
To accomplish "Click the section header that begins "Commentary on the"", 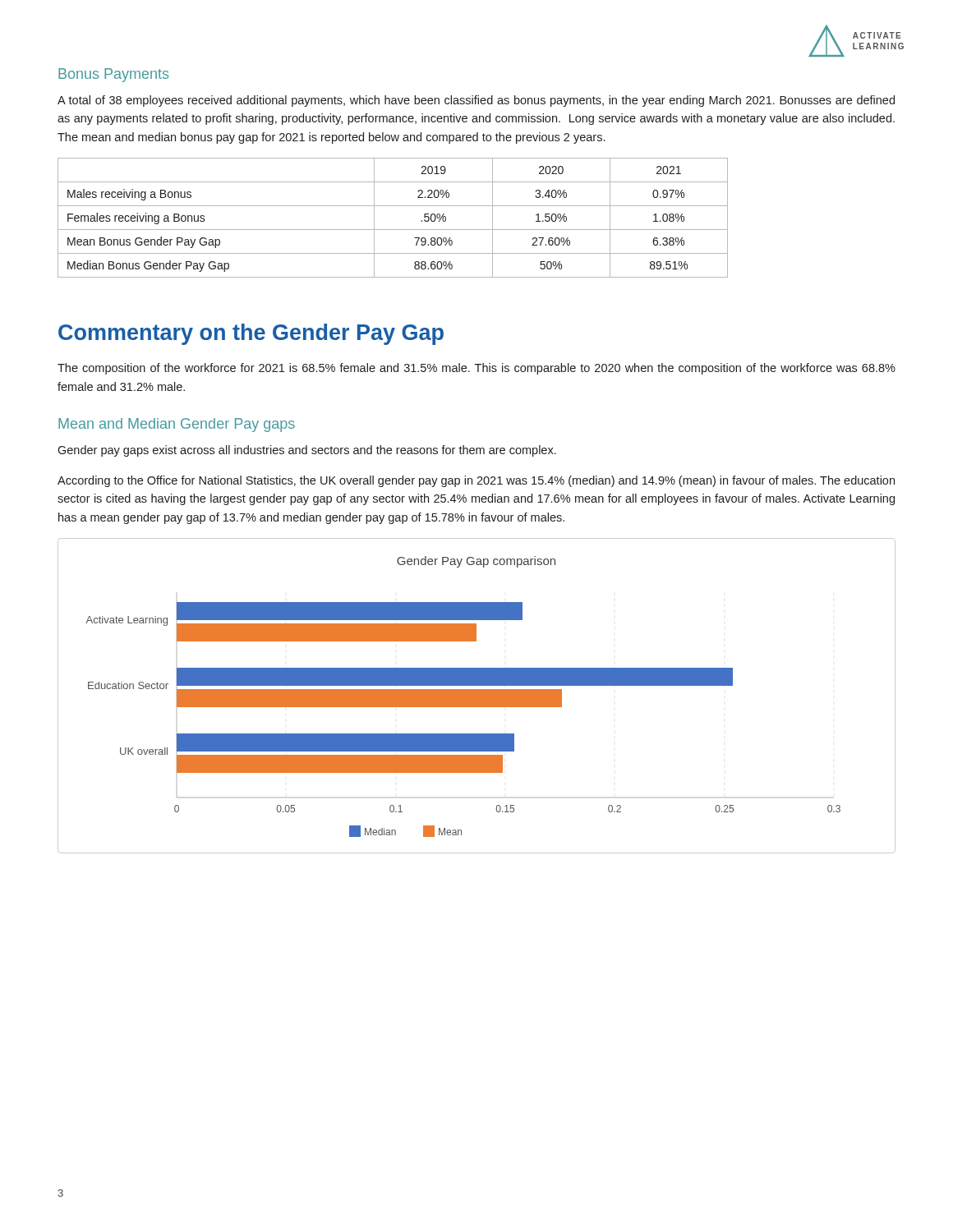I will 251,333.
